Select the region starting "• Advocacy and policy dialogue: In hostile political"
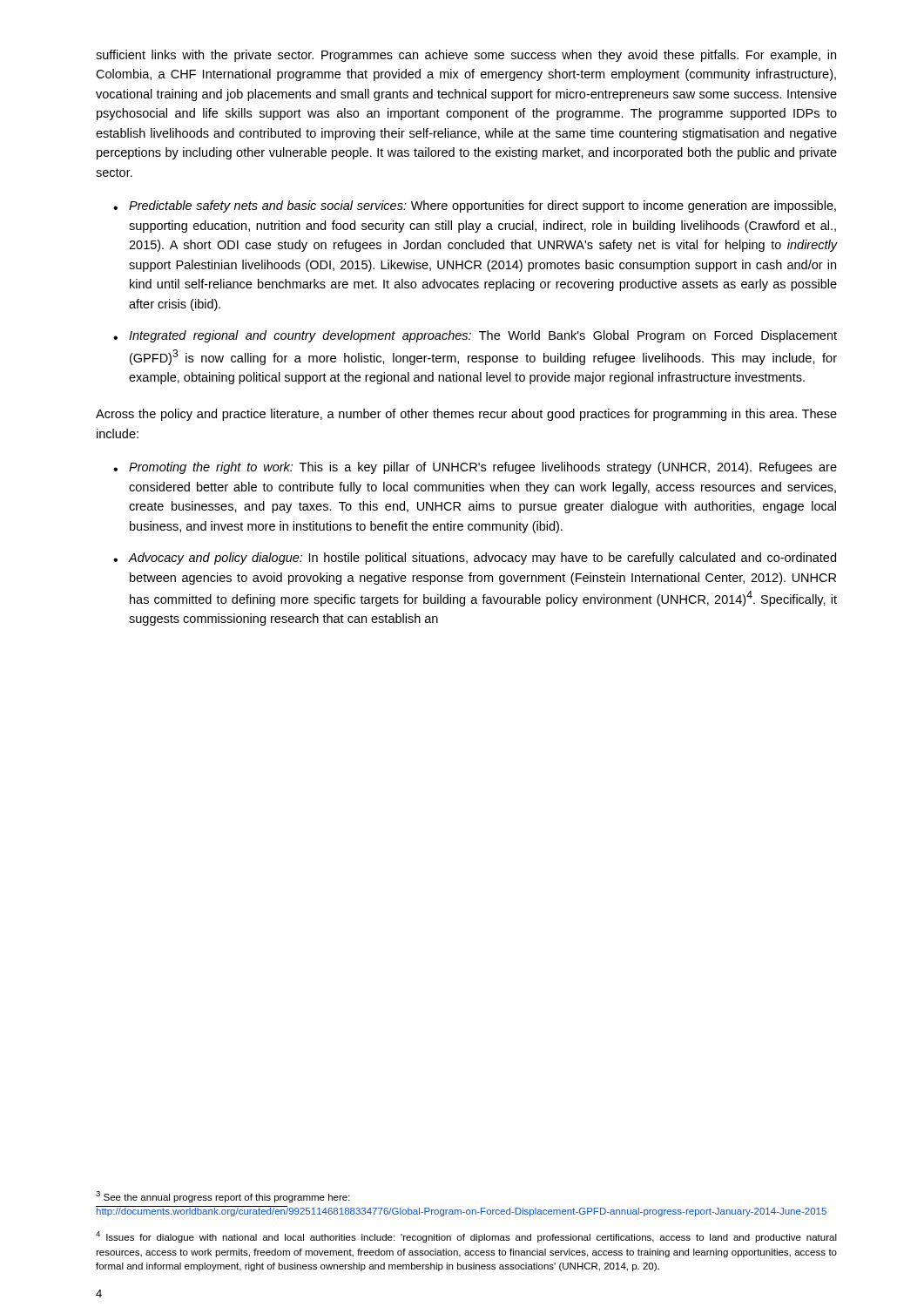Viewport: 924px width, 1307px height. tap(475, 589)
